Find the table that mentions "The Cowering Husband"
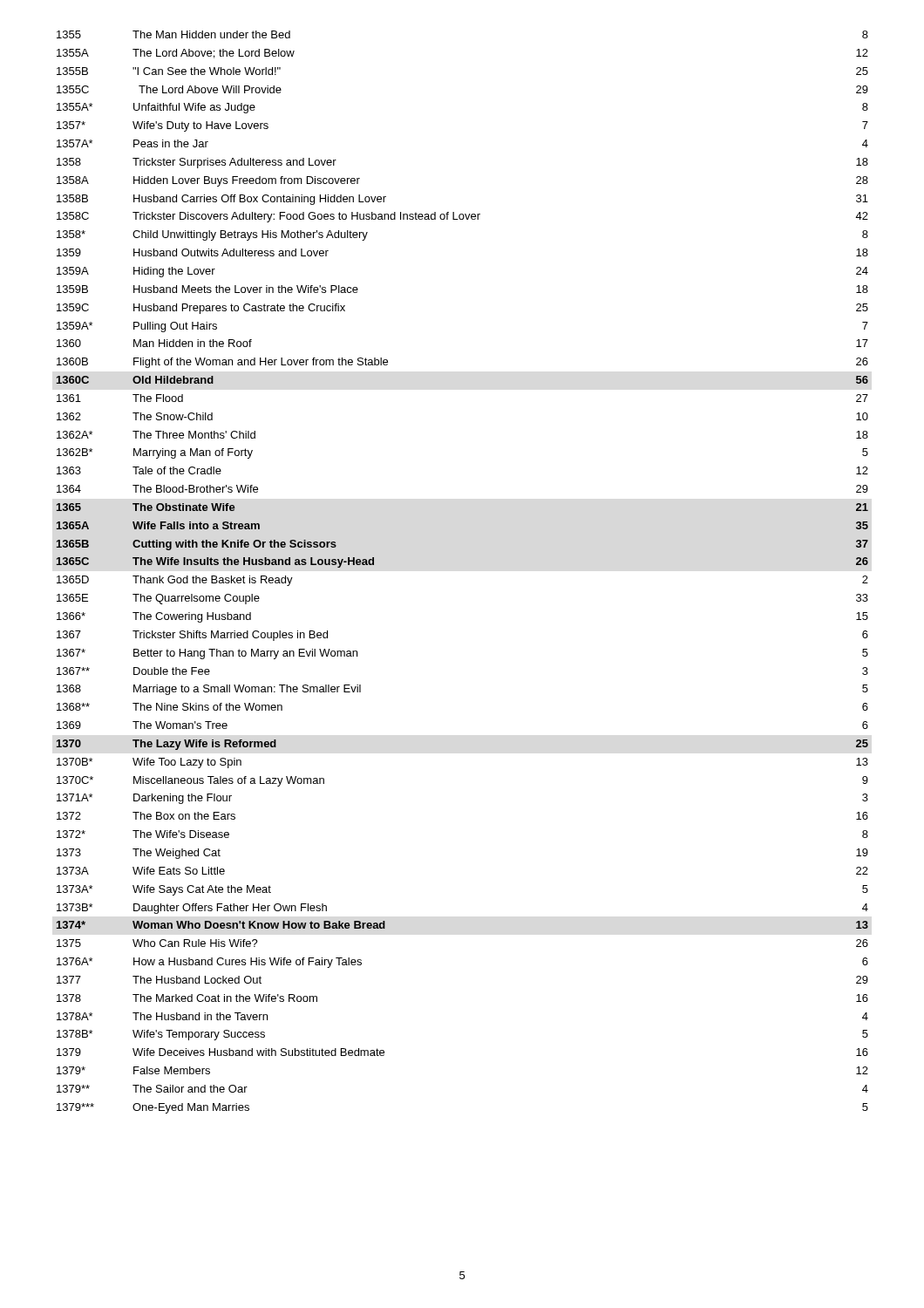 [462, 571]
